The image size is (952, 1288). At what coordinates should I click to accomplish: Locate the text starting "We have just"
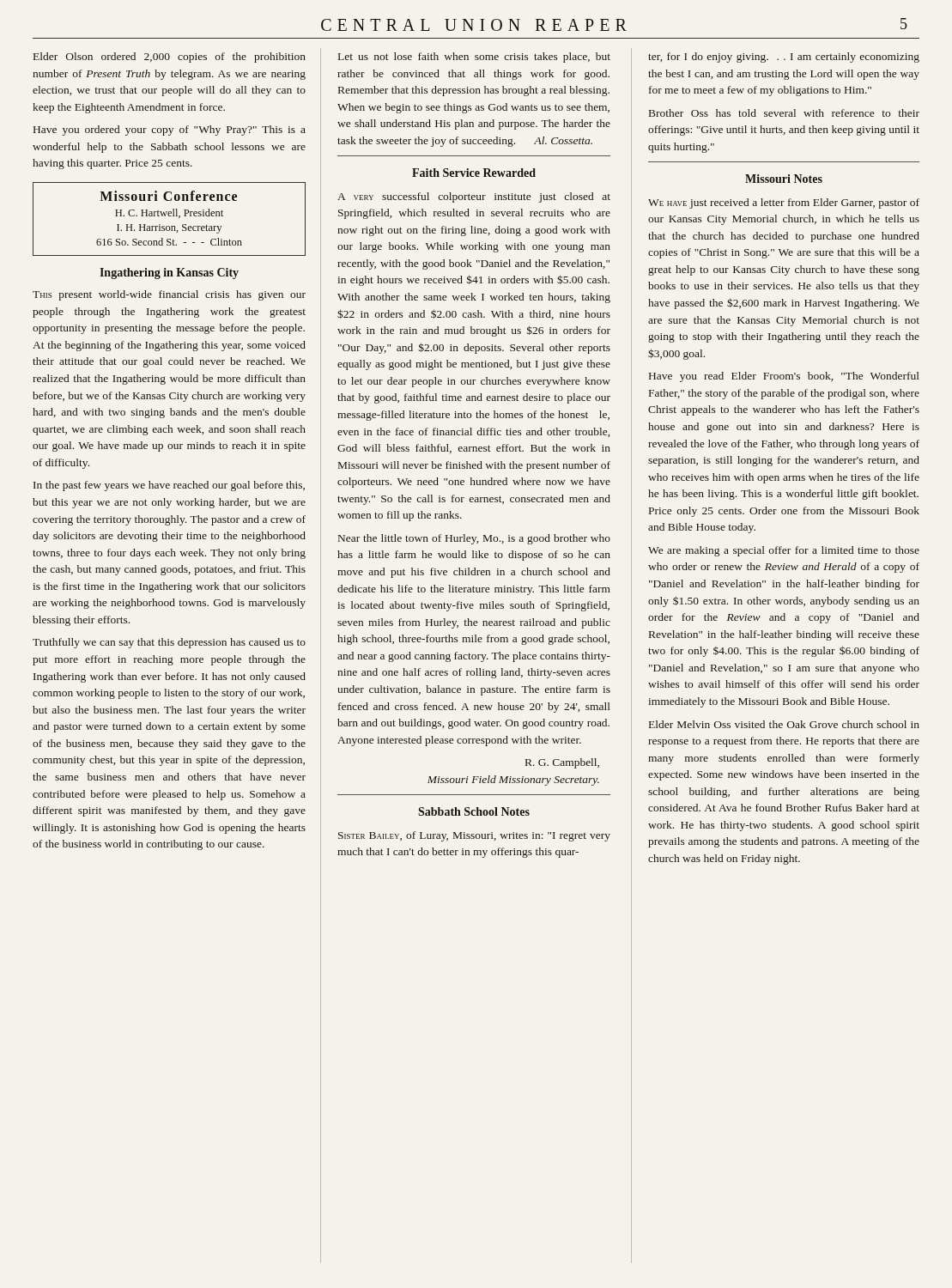(784, 204)
